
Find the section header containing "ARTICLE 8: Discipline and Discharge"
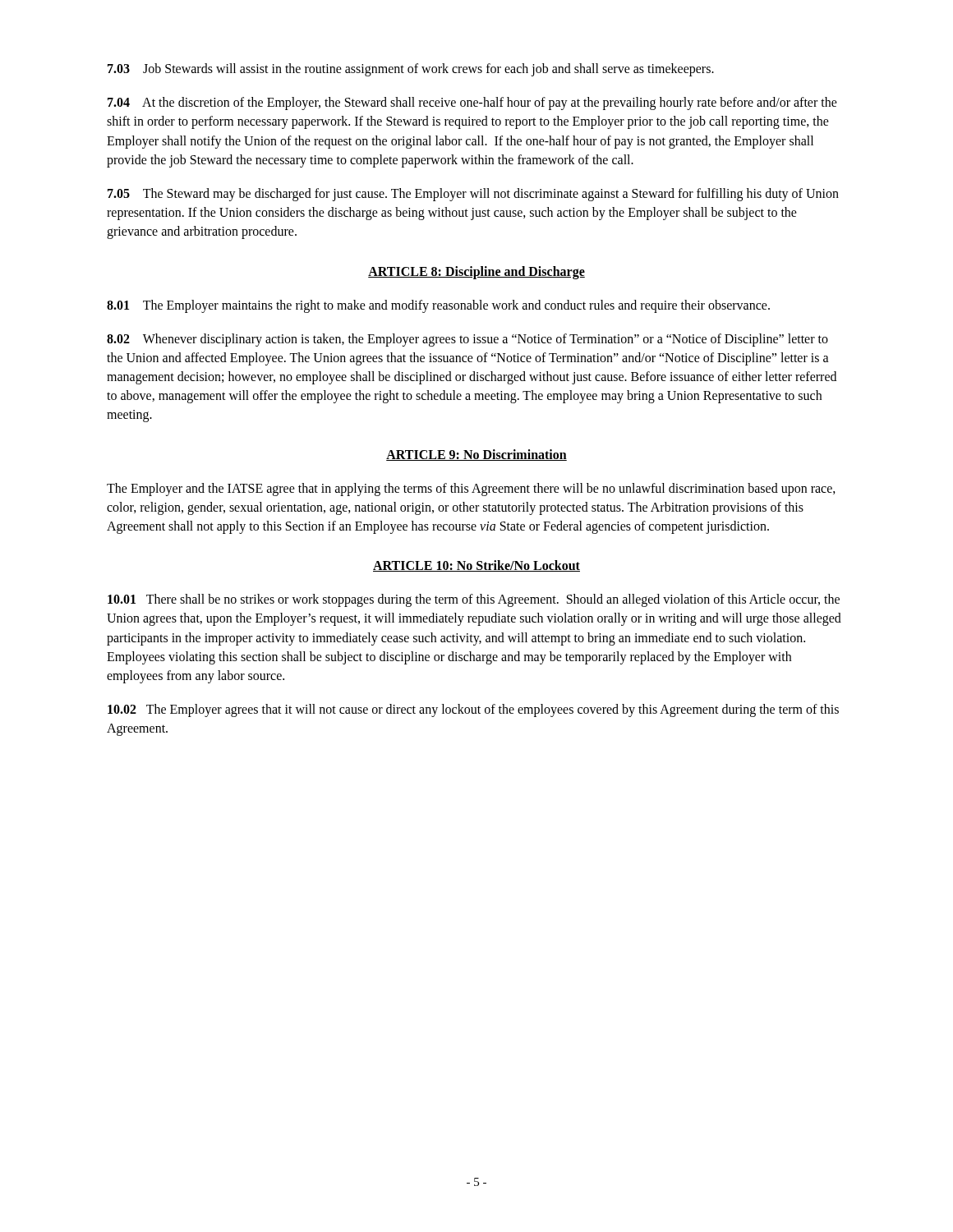[476, 271]
